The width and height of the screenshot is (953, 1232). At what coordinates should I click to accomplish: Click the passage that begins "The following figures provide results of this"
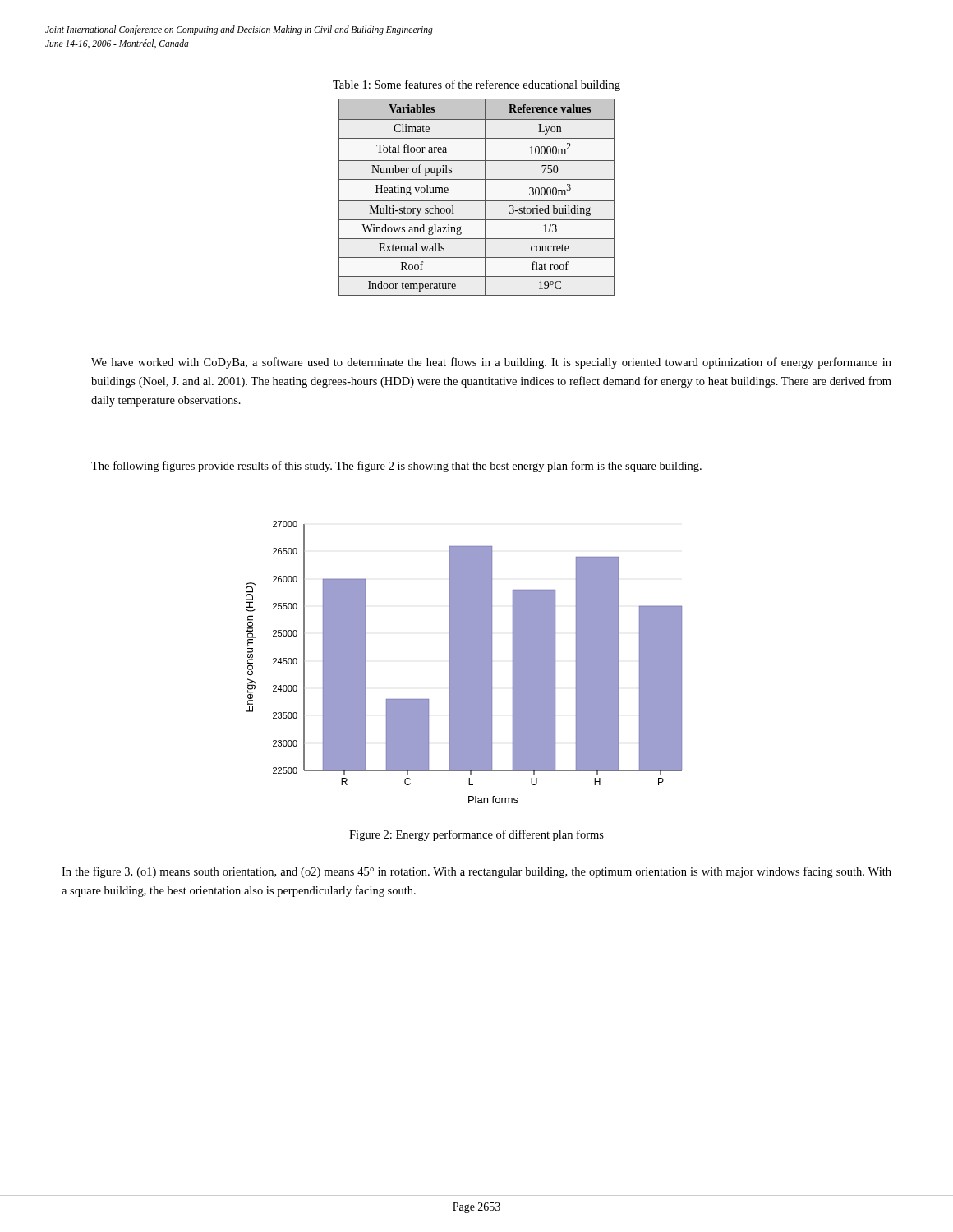tap(491, 466)
